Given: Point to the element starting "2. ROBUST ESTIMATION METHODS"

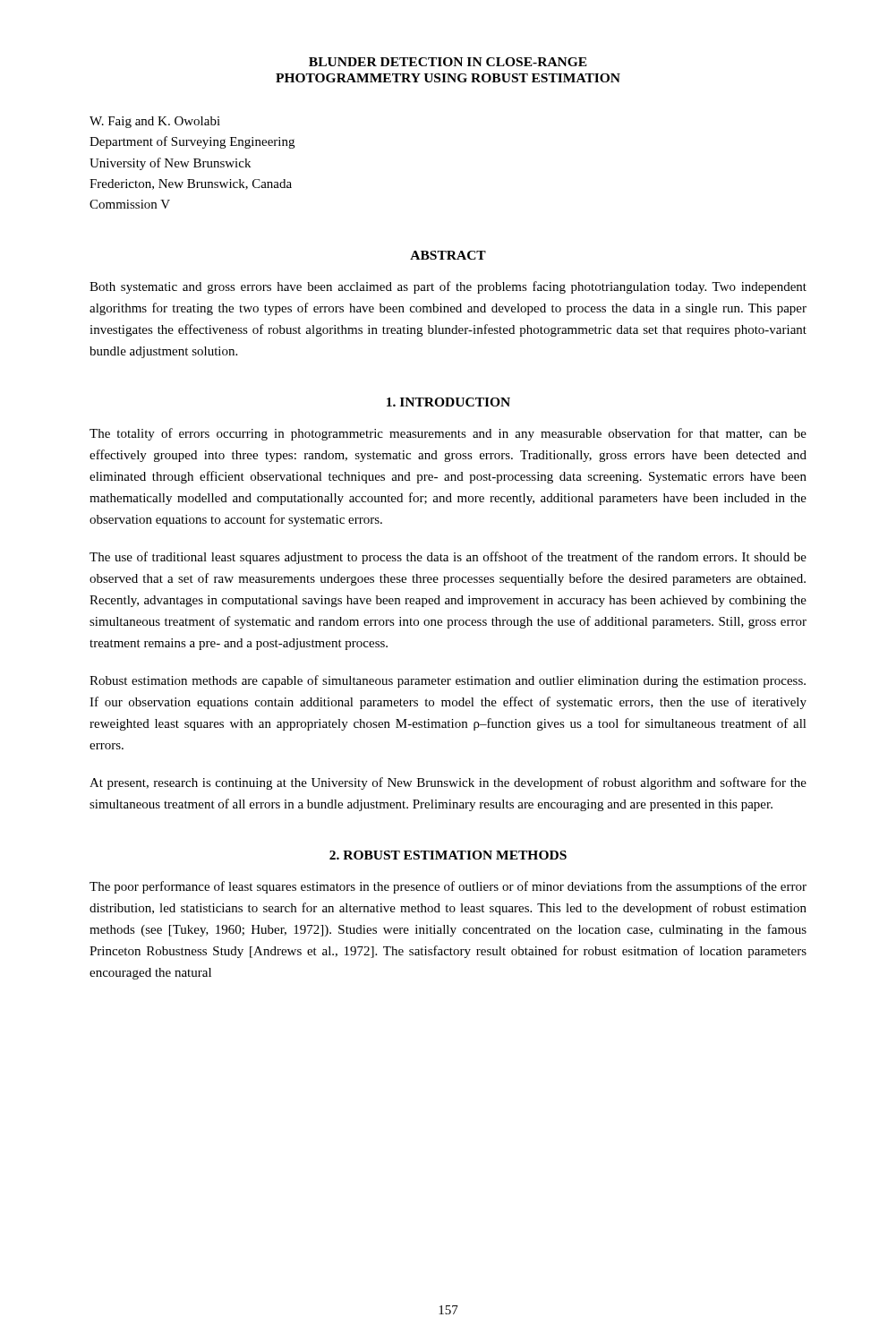Looking at the screenshot, I should (448, 855).
